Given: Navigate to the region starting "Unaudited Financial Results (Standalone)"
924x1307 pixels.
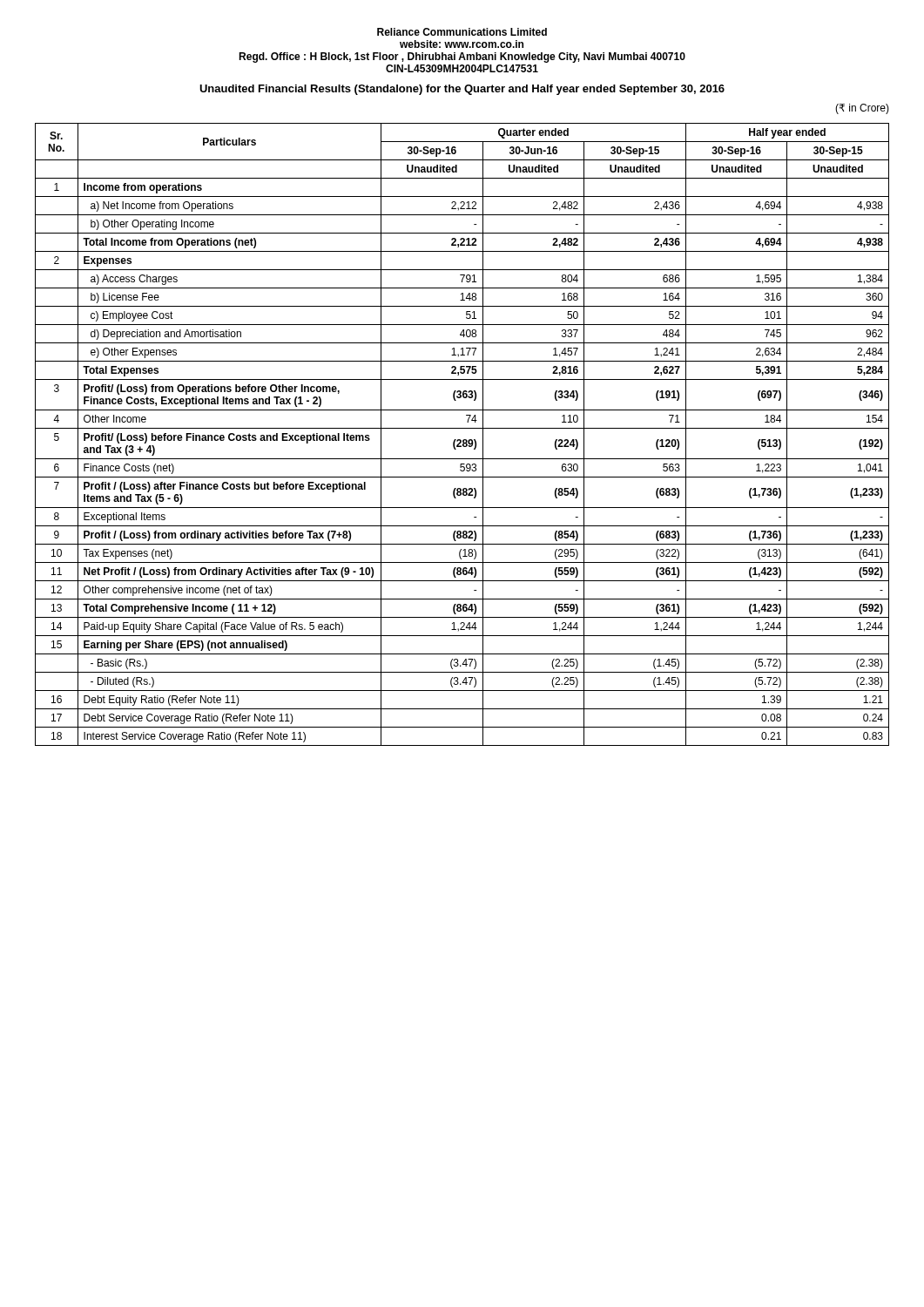Looking at the screenshot, I should 462,88.
